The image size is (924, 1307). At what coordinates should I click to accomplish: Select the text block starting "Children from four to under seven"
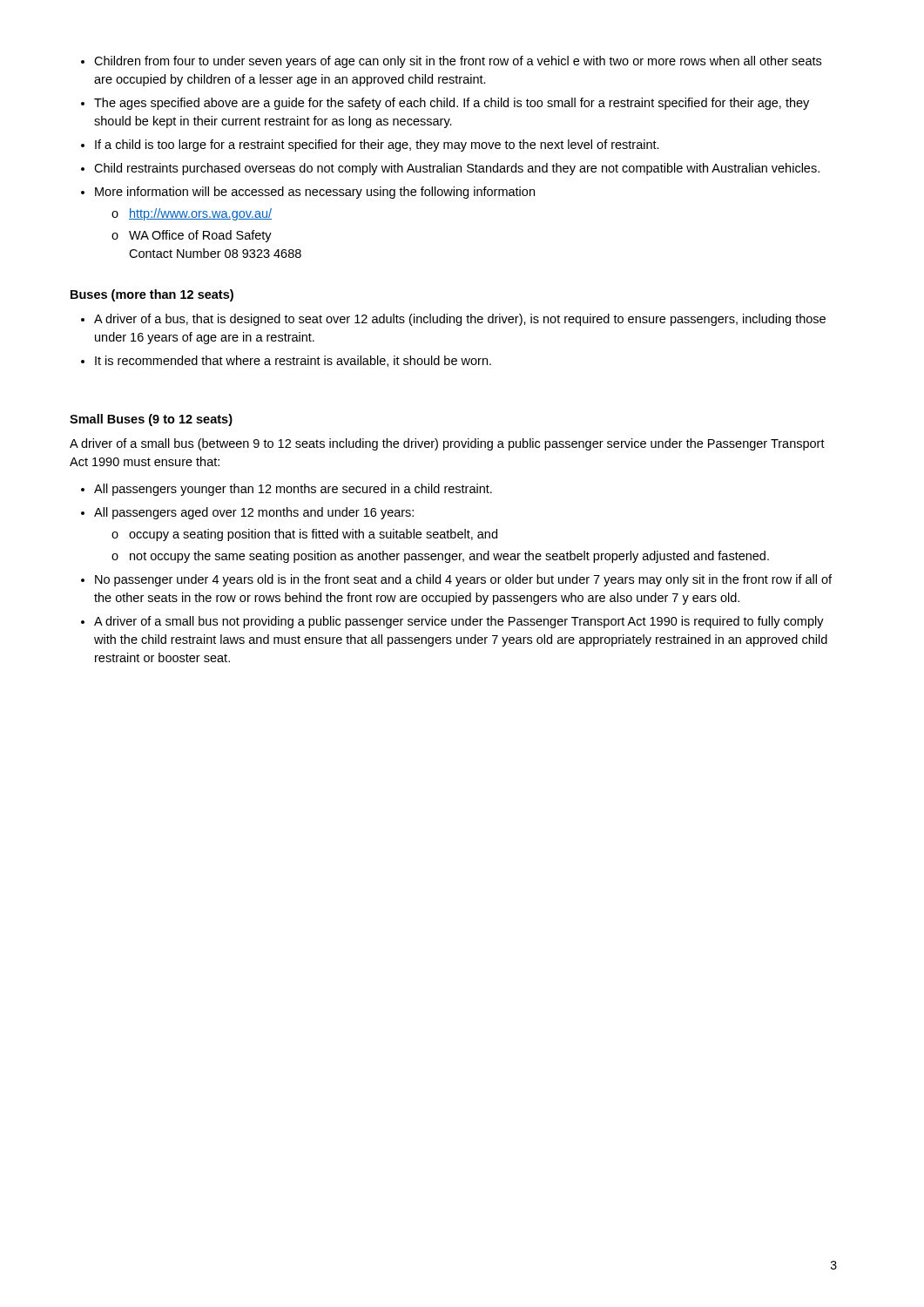[x=465, y=71]
